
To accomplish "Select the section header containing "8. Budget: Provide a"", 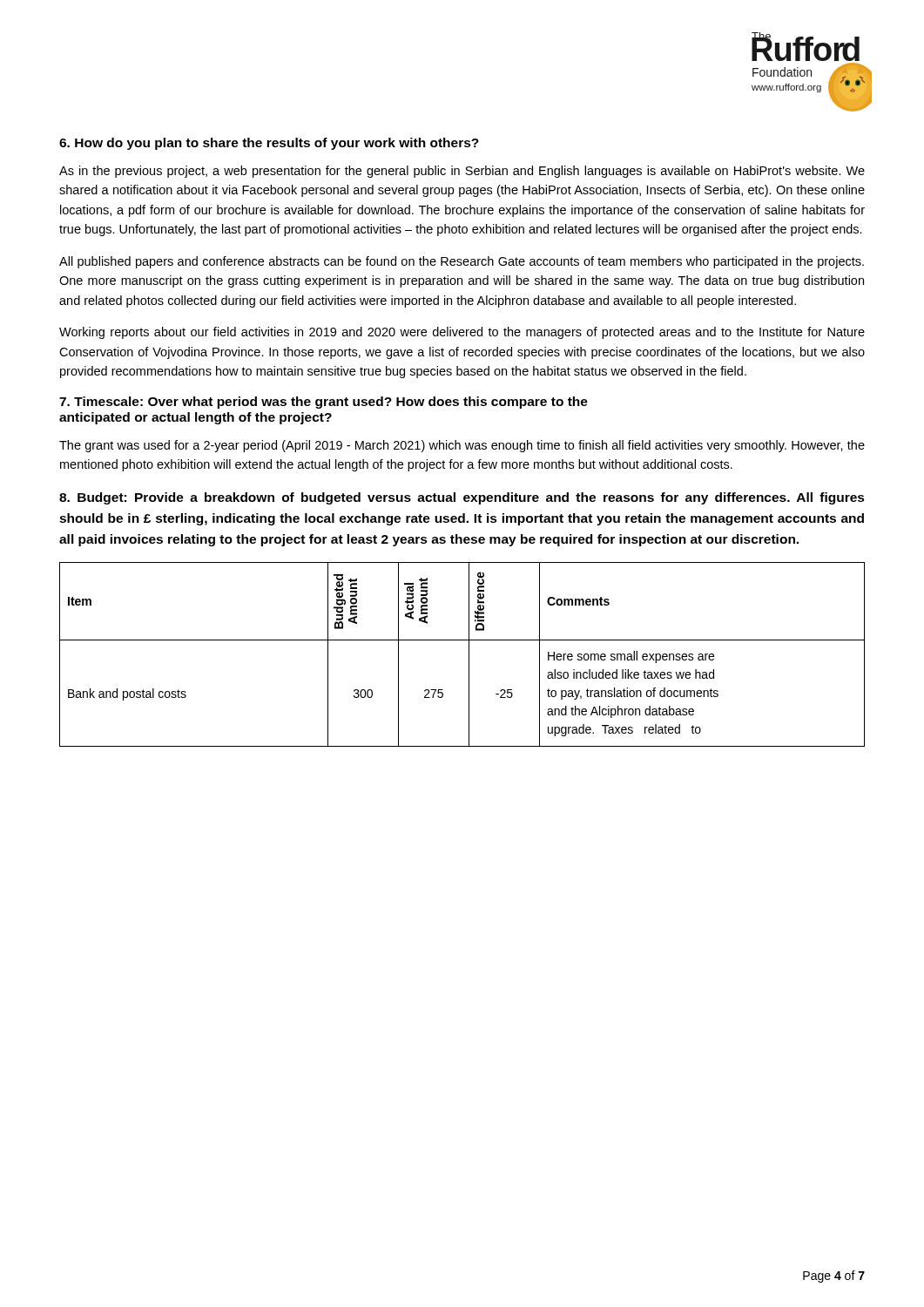I will coord(462,518).
